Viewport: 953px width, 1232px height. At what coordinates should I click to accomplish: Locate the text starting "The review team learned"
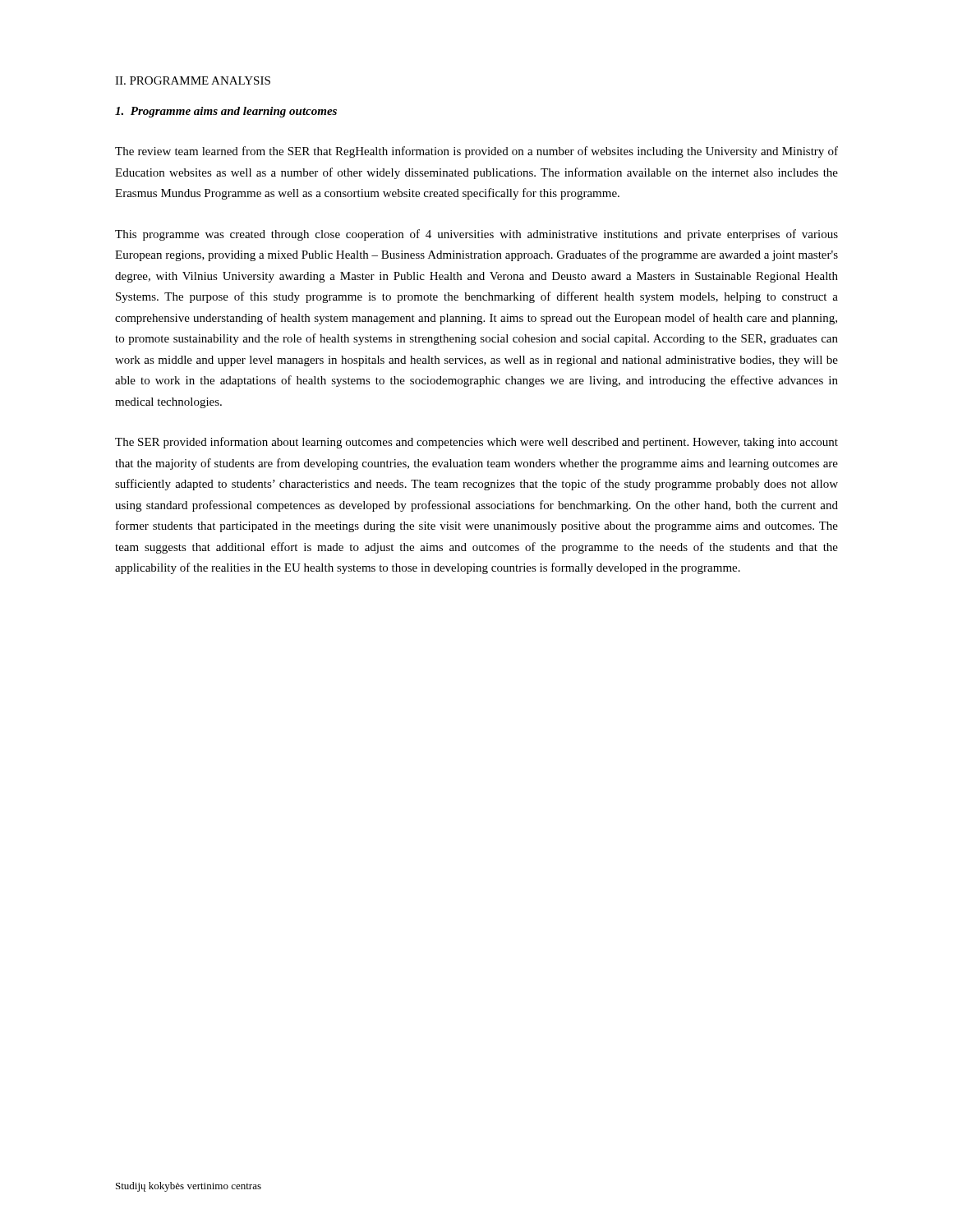(476, 172)
